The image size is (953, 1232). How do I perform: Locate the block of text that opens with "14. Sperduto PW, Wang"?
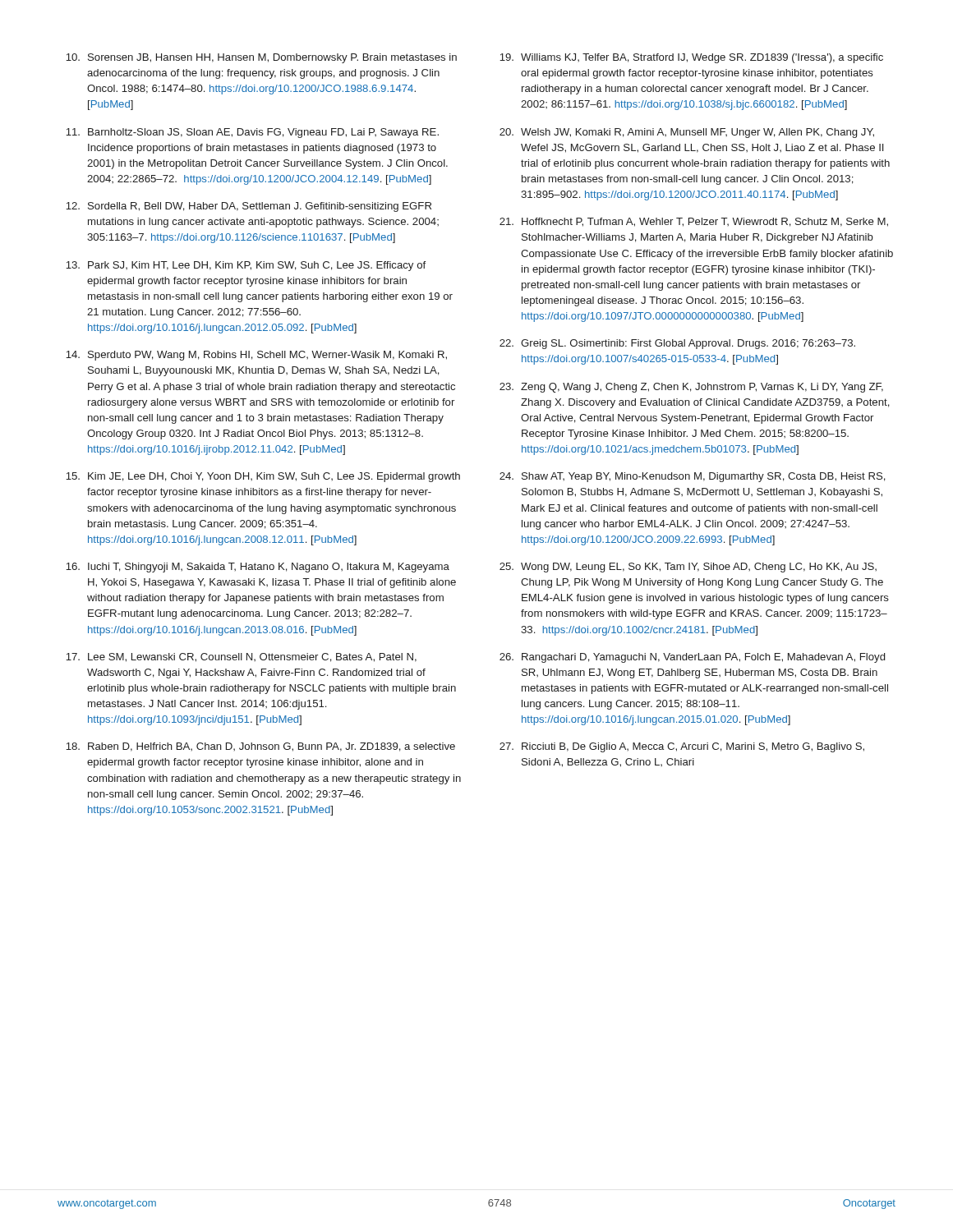260,402
